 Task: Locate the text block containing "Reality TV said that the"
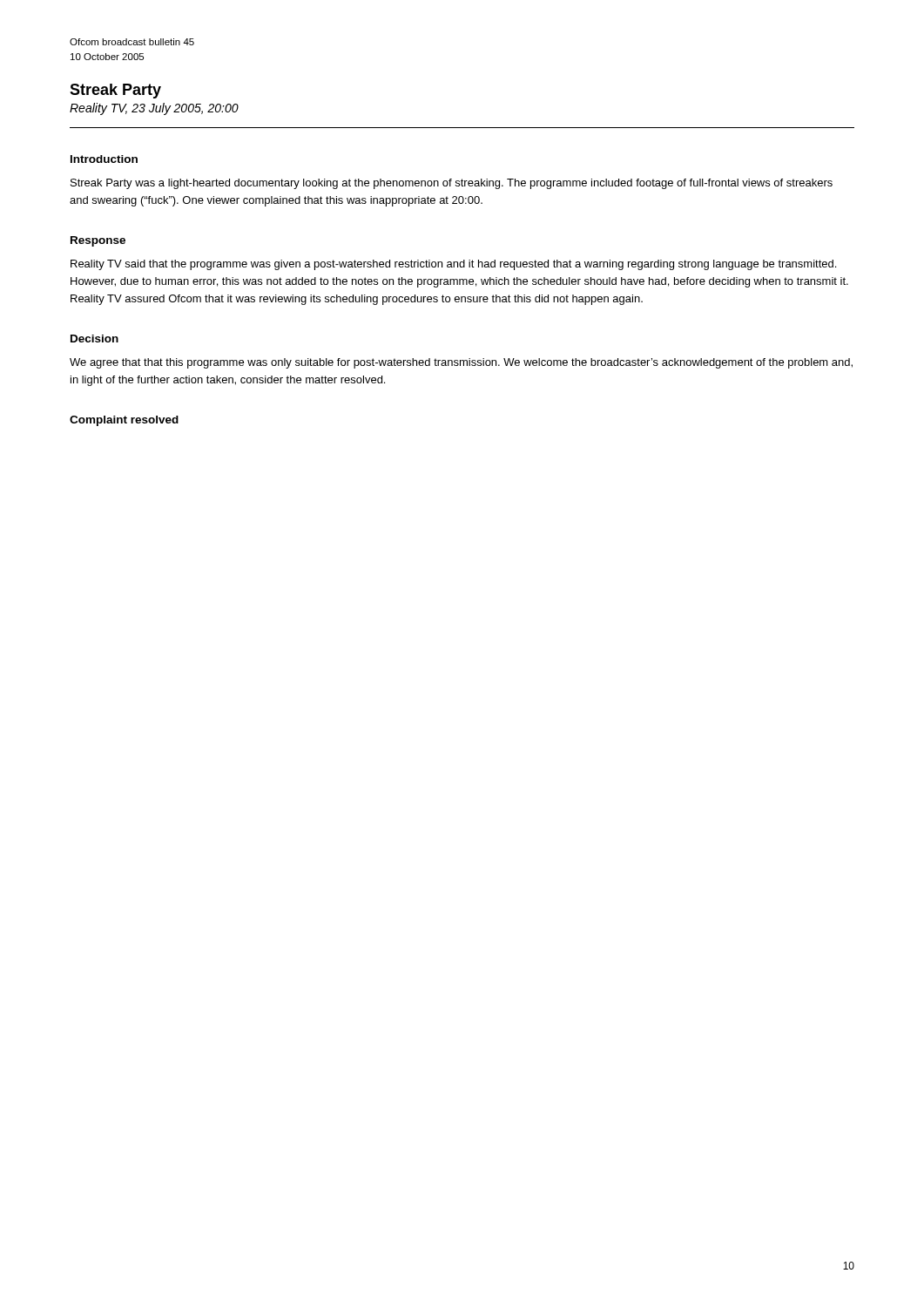coord(459,281)
